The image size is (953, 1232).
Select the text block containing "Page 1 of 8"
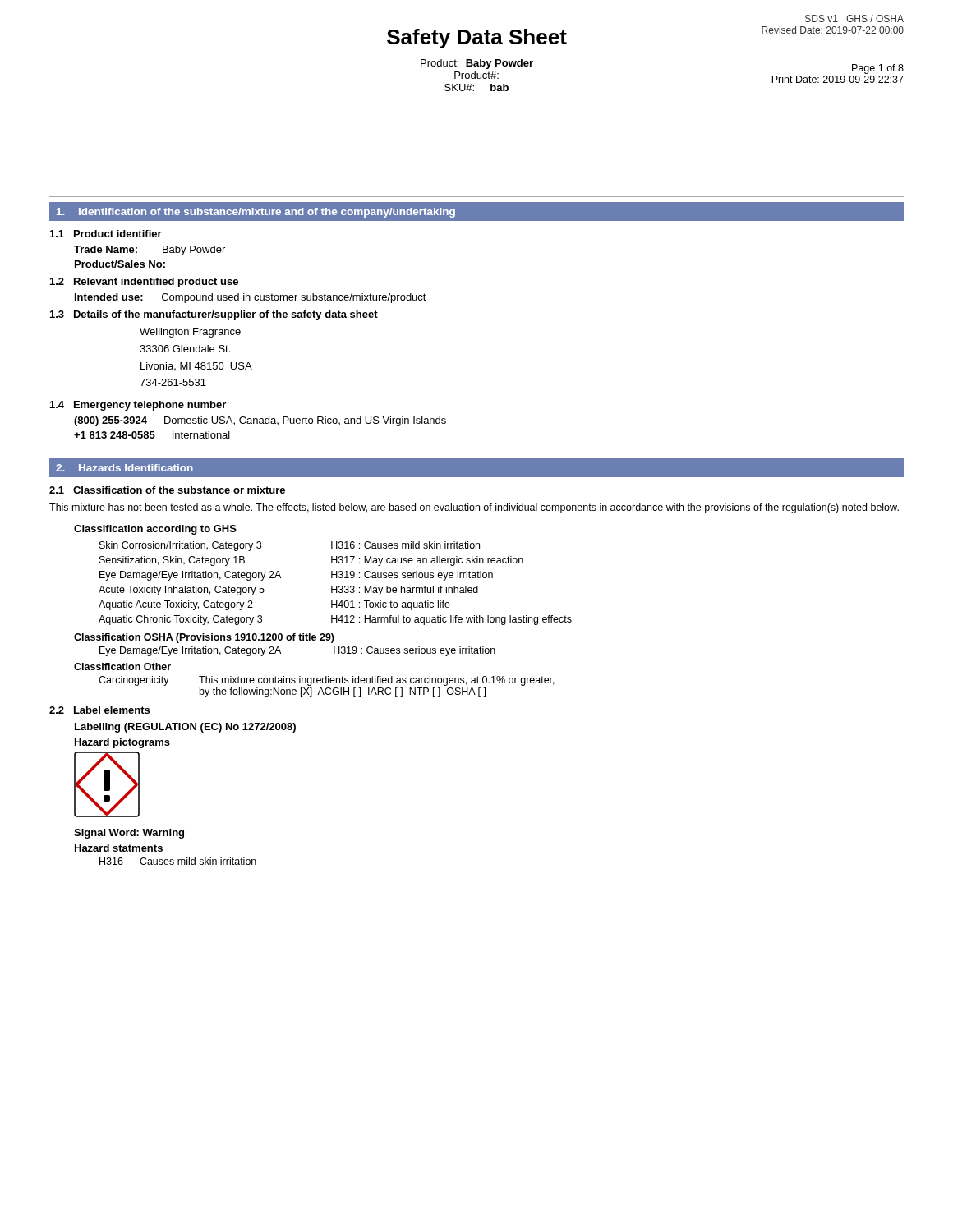[x=837, y=74]
